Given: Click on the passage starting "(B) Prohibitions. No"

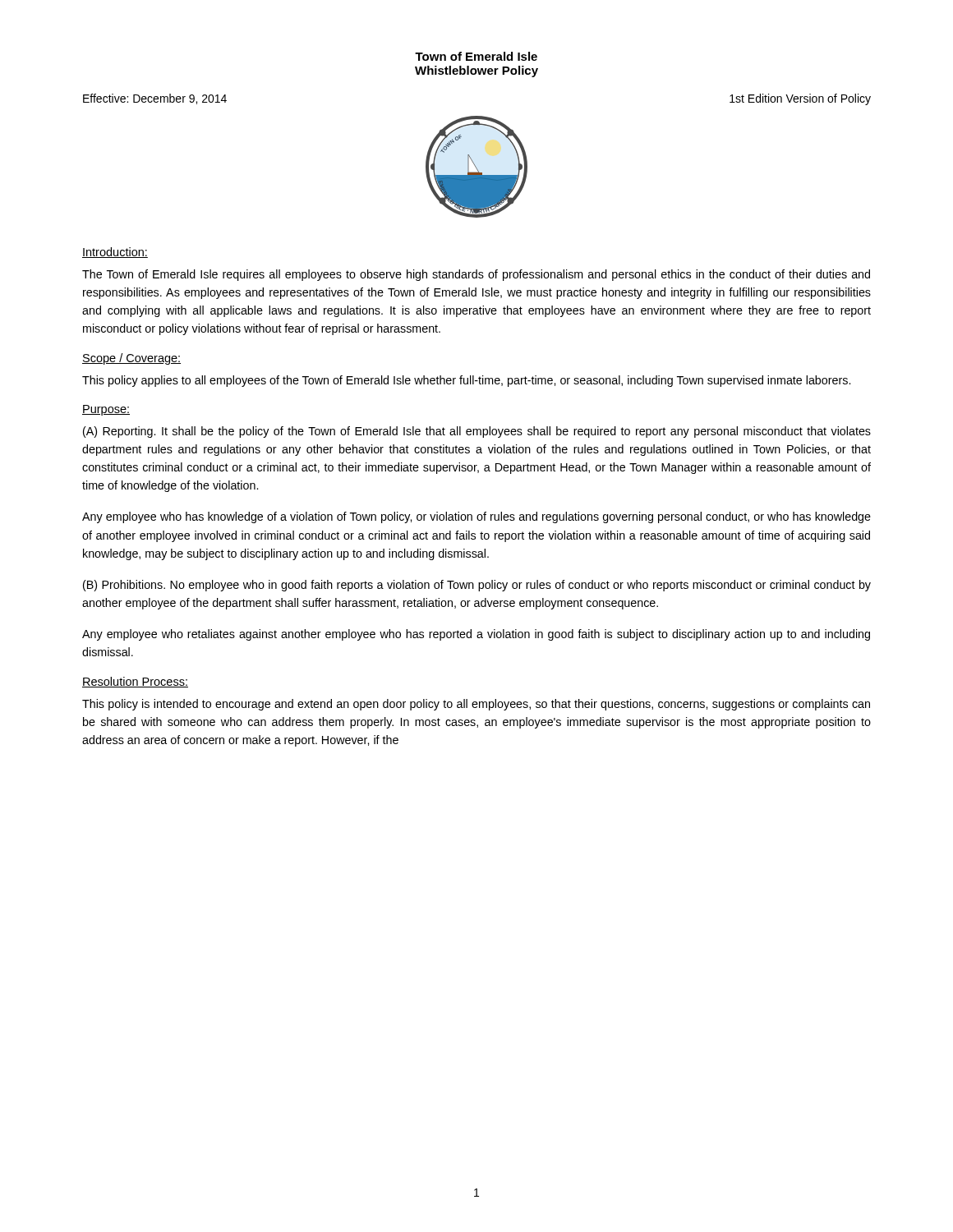Looking at the screenshot, I should coord(476,594).
